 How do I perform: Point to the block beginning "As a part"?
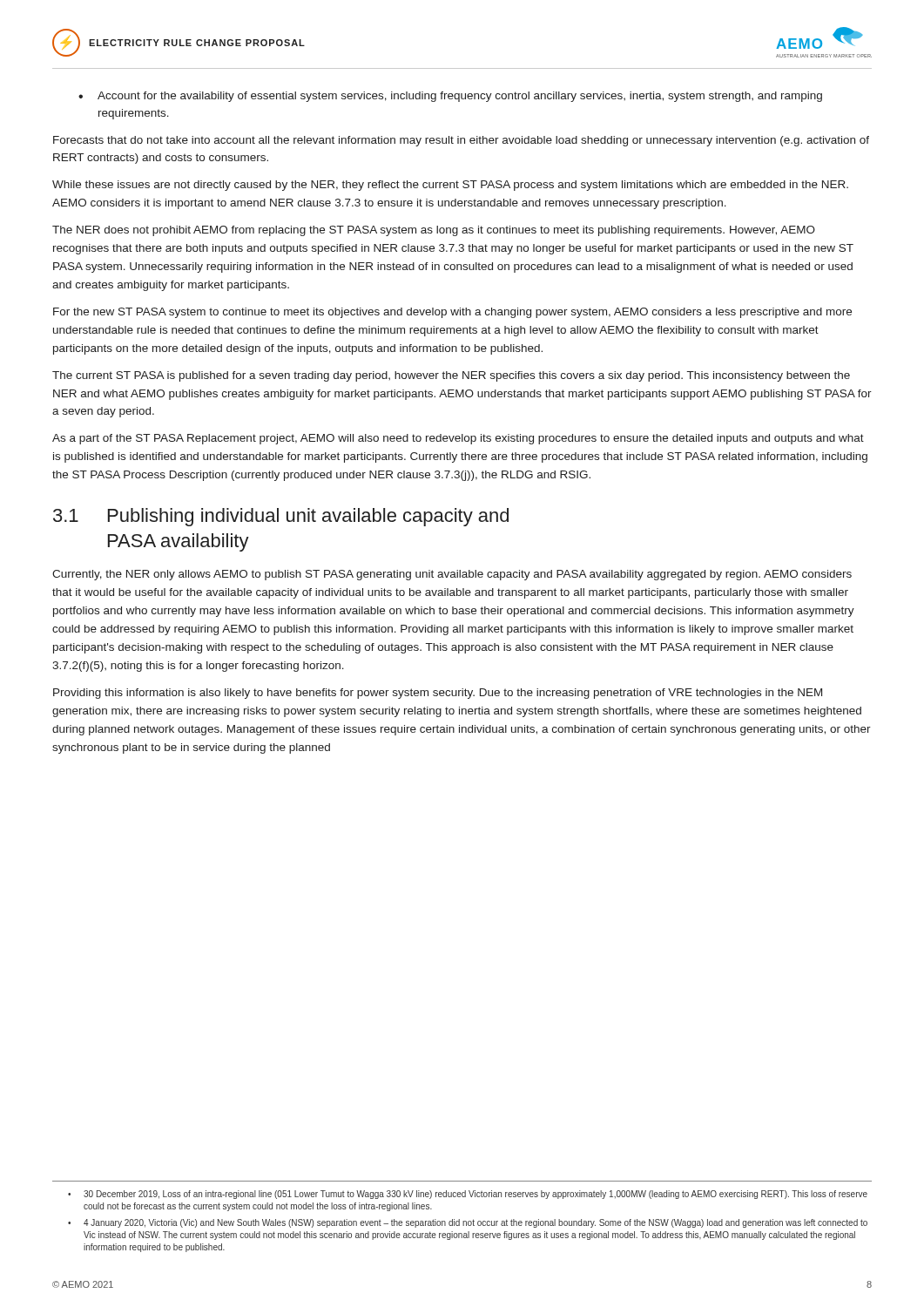point(460,456)
